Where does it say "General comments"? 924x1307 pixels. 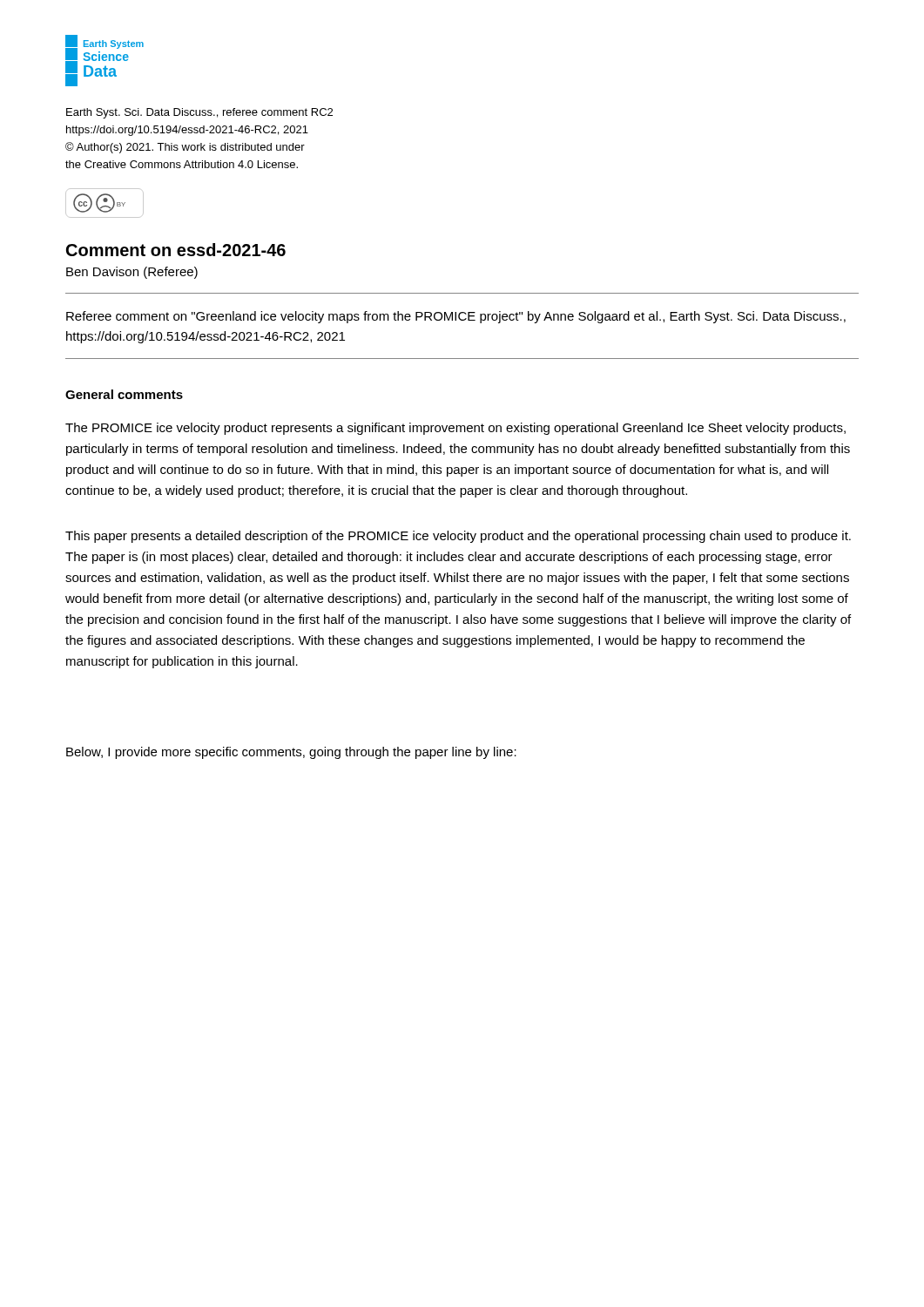tap(124, 394)
